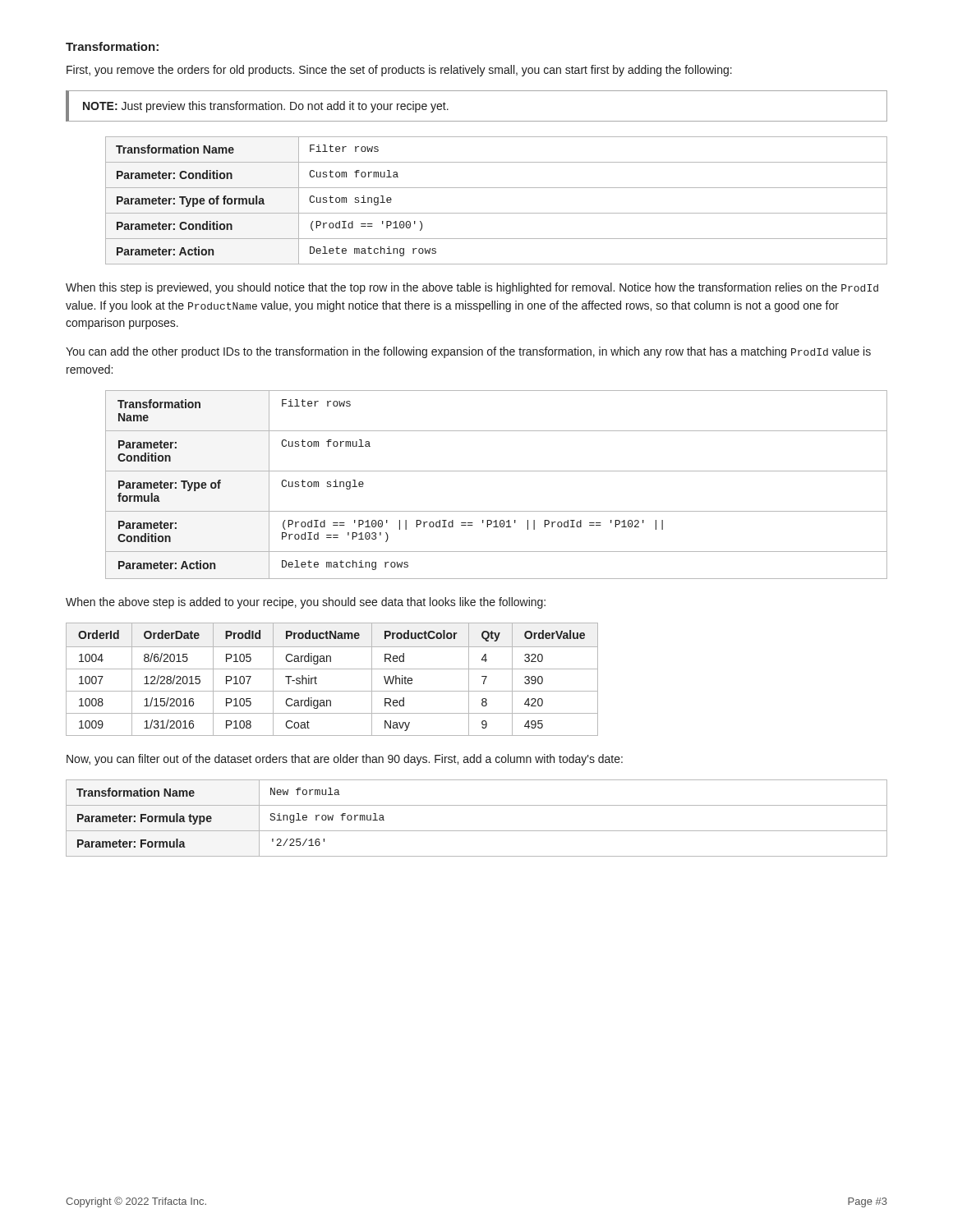Select the table that reads "Single row formula"
The height and width of the screenshot is (1232, 953).
pyautogui.click(x=476, y=818)
